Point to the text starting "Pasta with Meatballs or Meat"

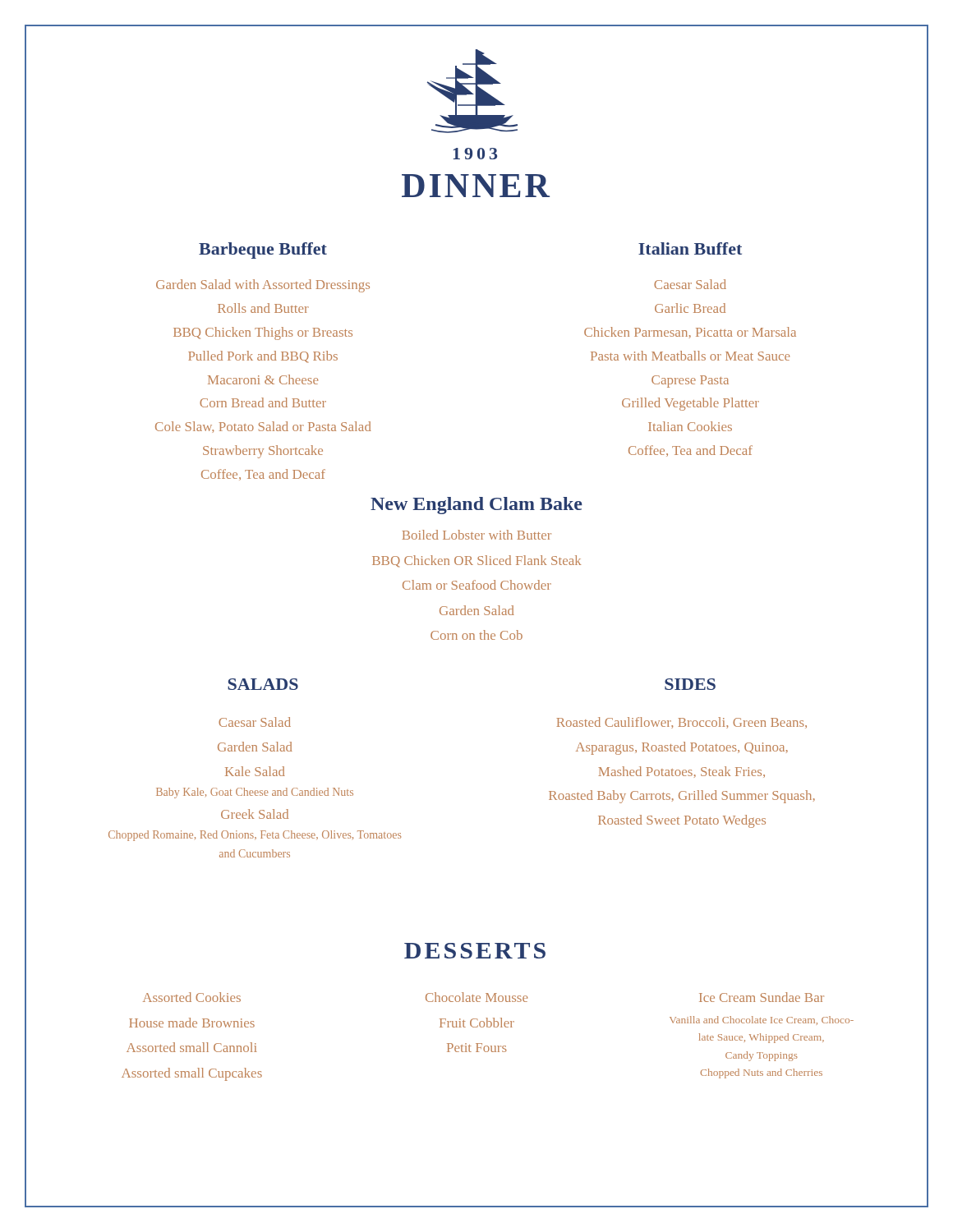[690, 356]
